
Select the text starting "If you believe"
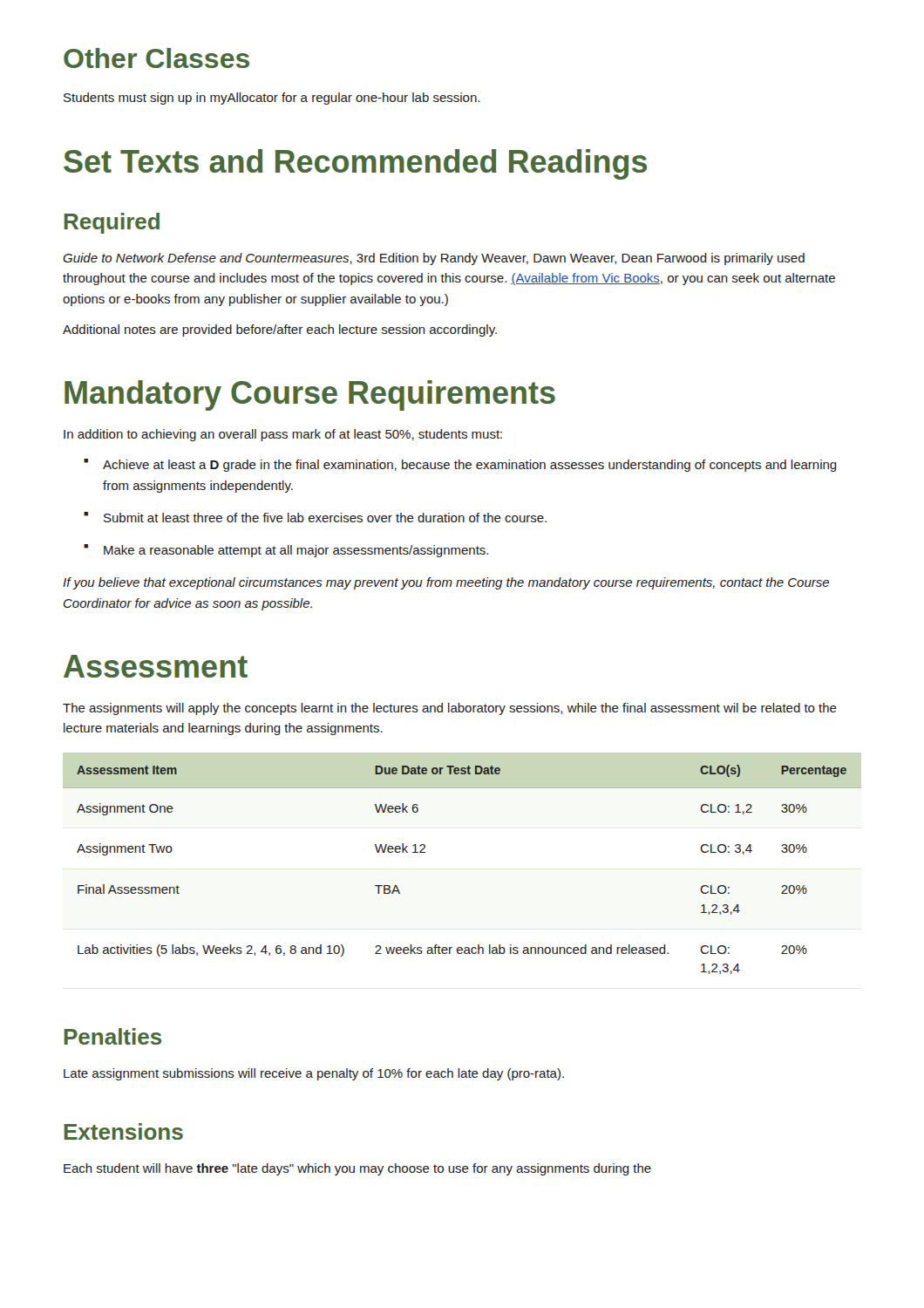pyautogui.click(x=462, y=593)
